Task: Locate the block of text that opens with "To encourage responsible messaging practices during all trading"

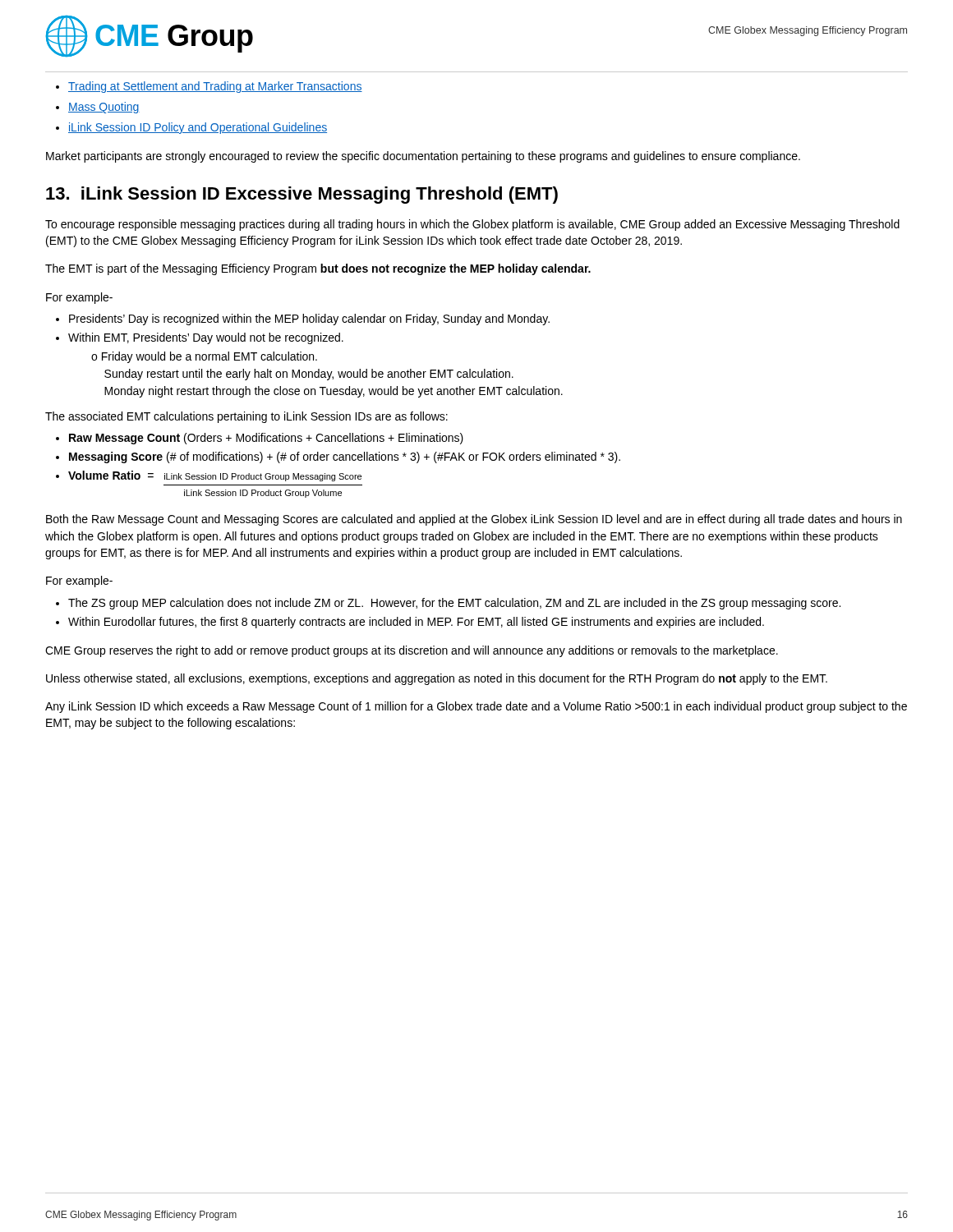Action: coord(472,232)
